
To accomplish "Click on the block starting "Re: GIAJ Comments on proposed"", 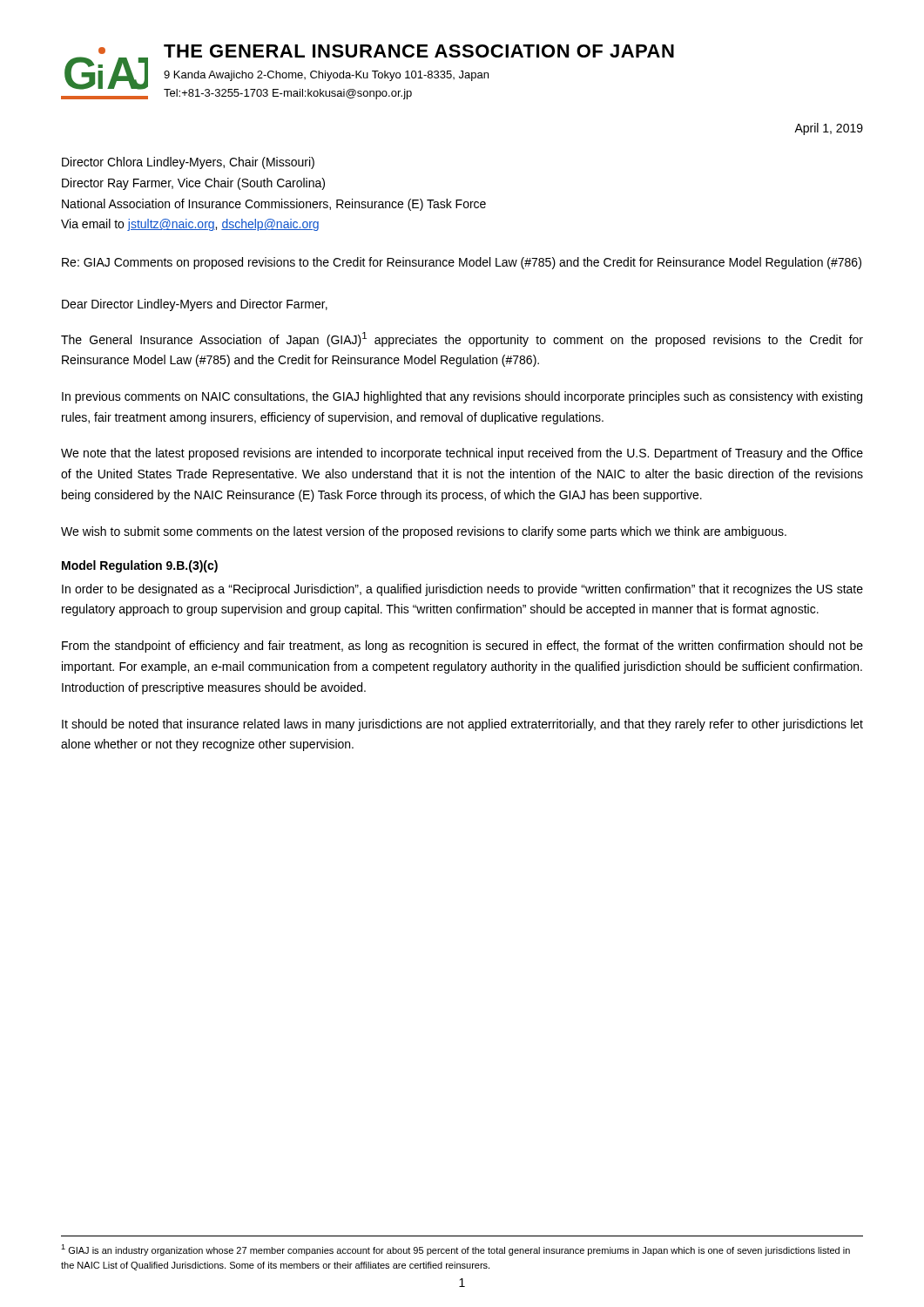I will click(461, 262).
